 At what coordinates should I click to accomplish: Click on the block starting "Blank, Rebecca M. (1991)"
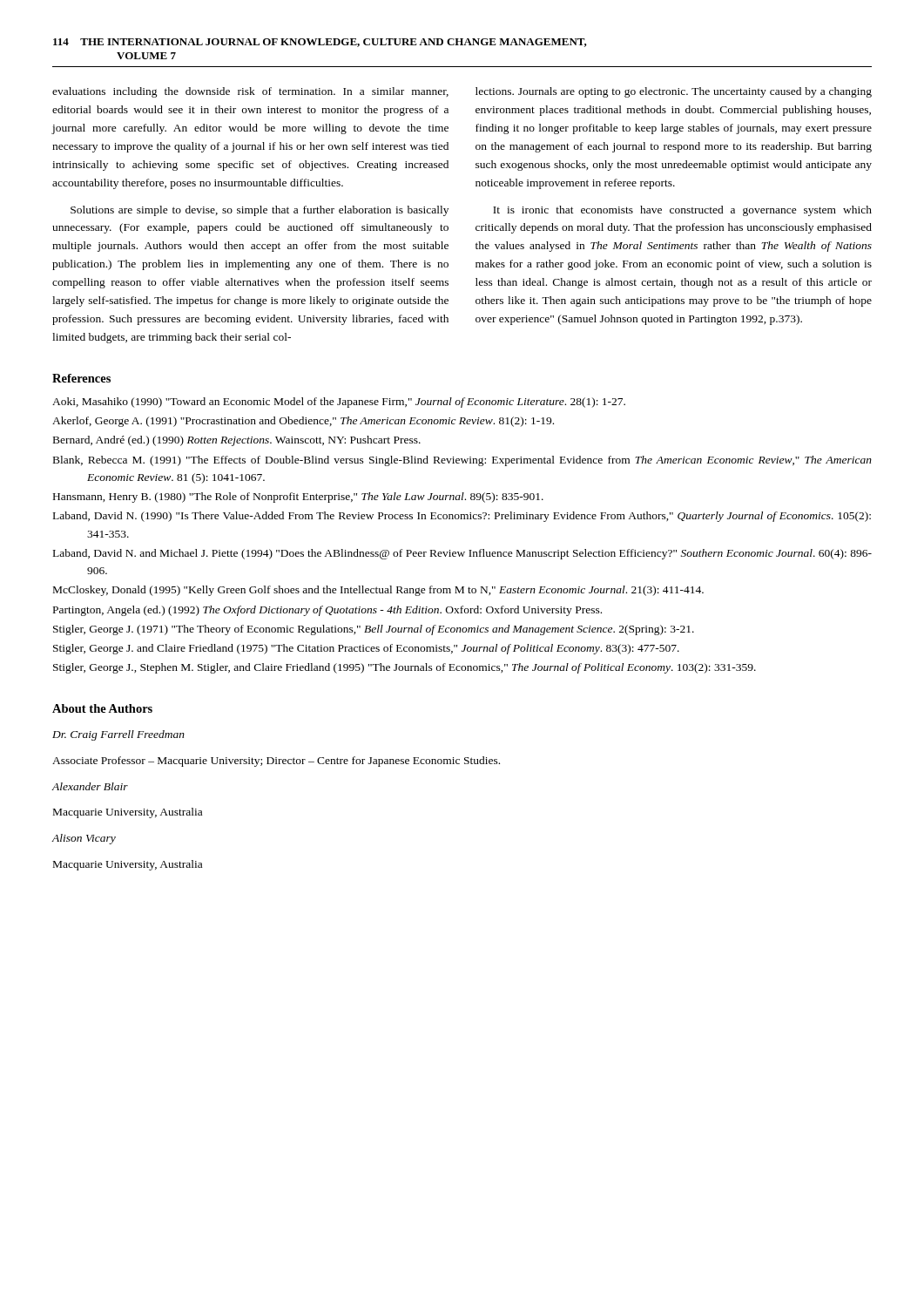(462, 468)
